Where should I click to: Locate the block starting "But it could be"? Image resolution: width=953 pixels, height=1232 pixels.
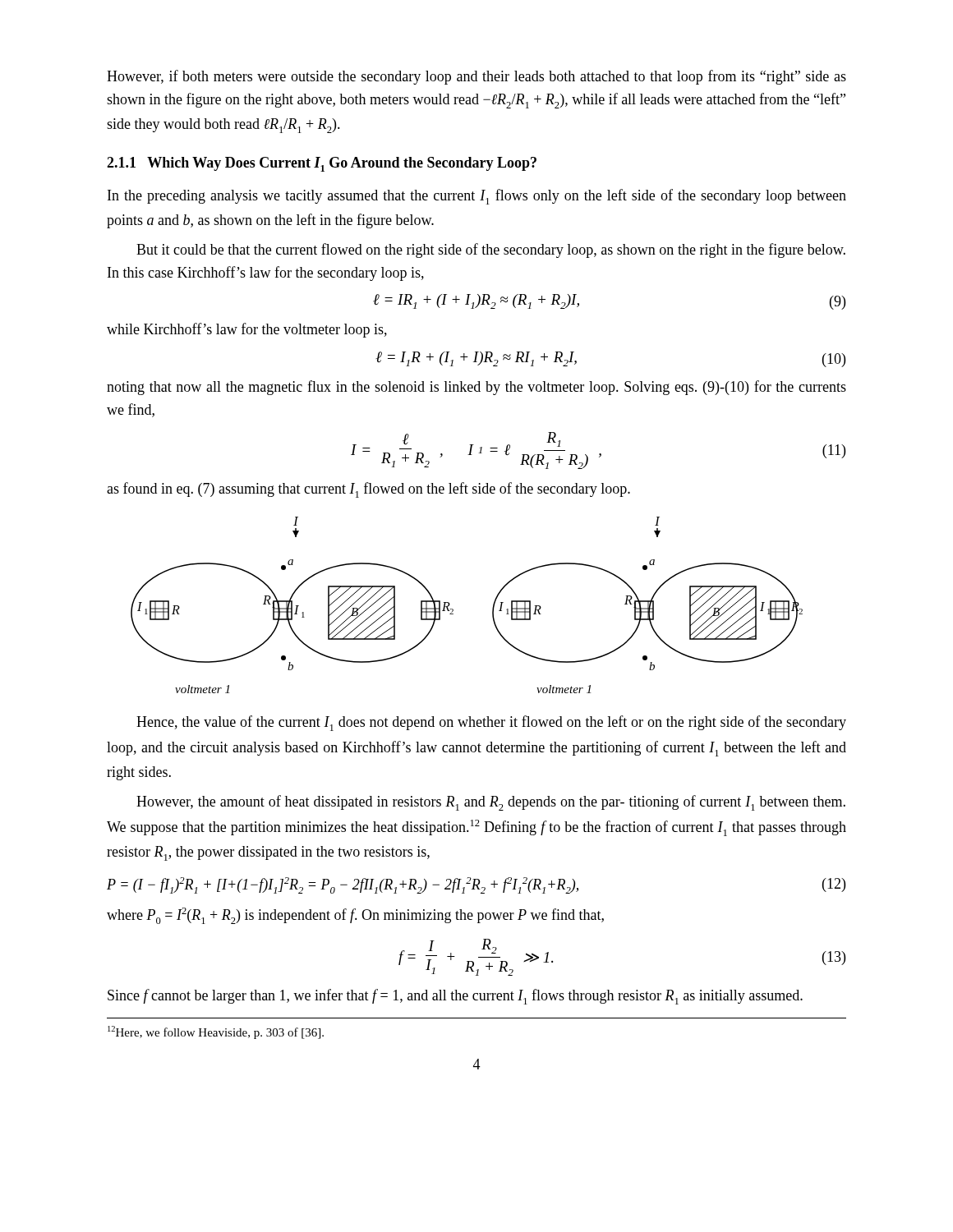pos(476,261)
